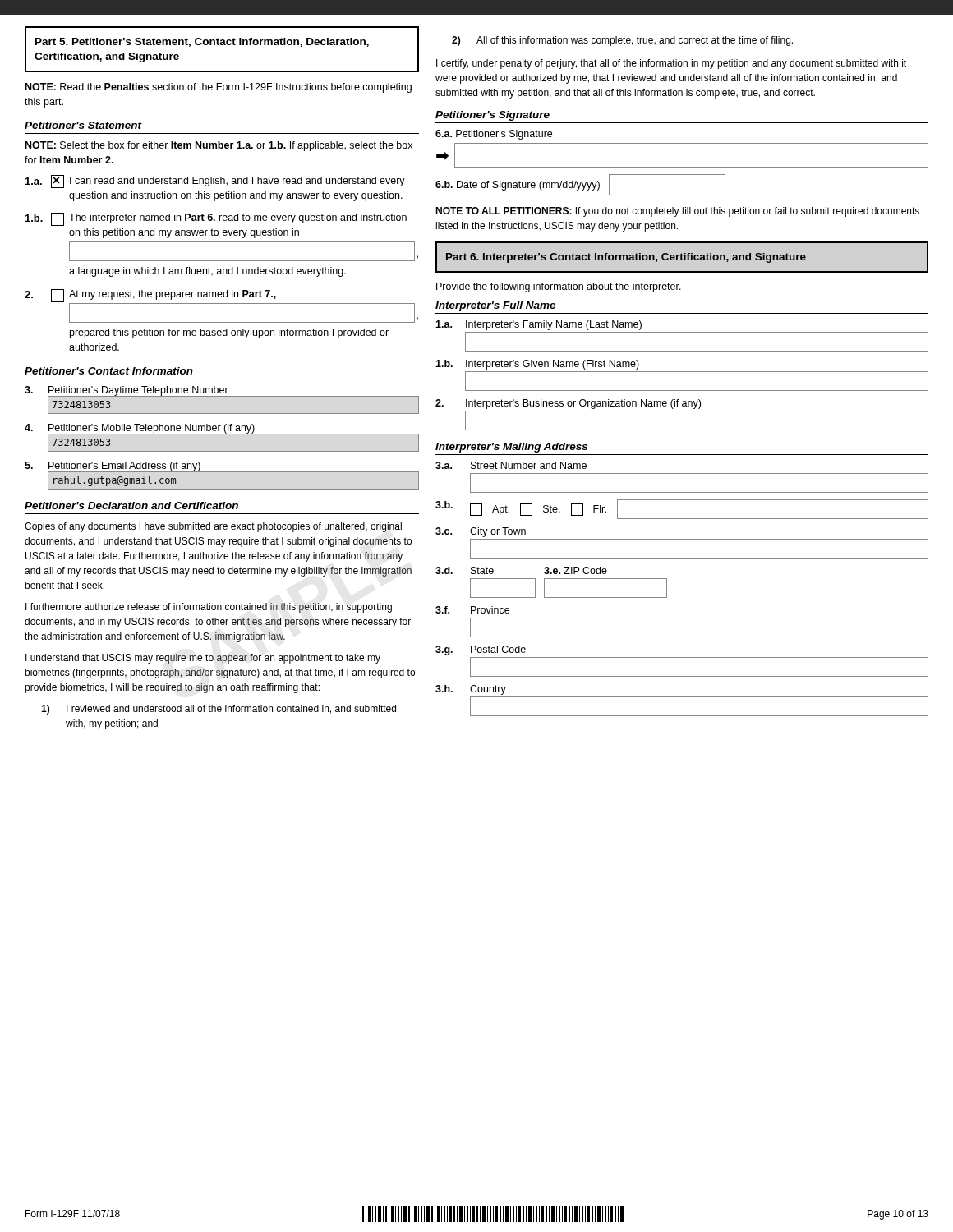Find the section header that reads "Petitioner's Declaration and Certification"

tap(132, 506)
